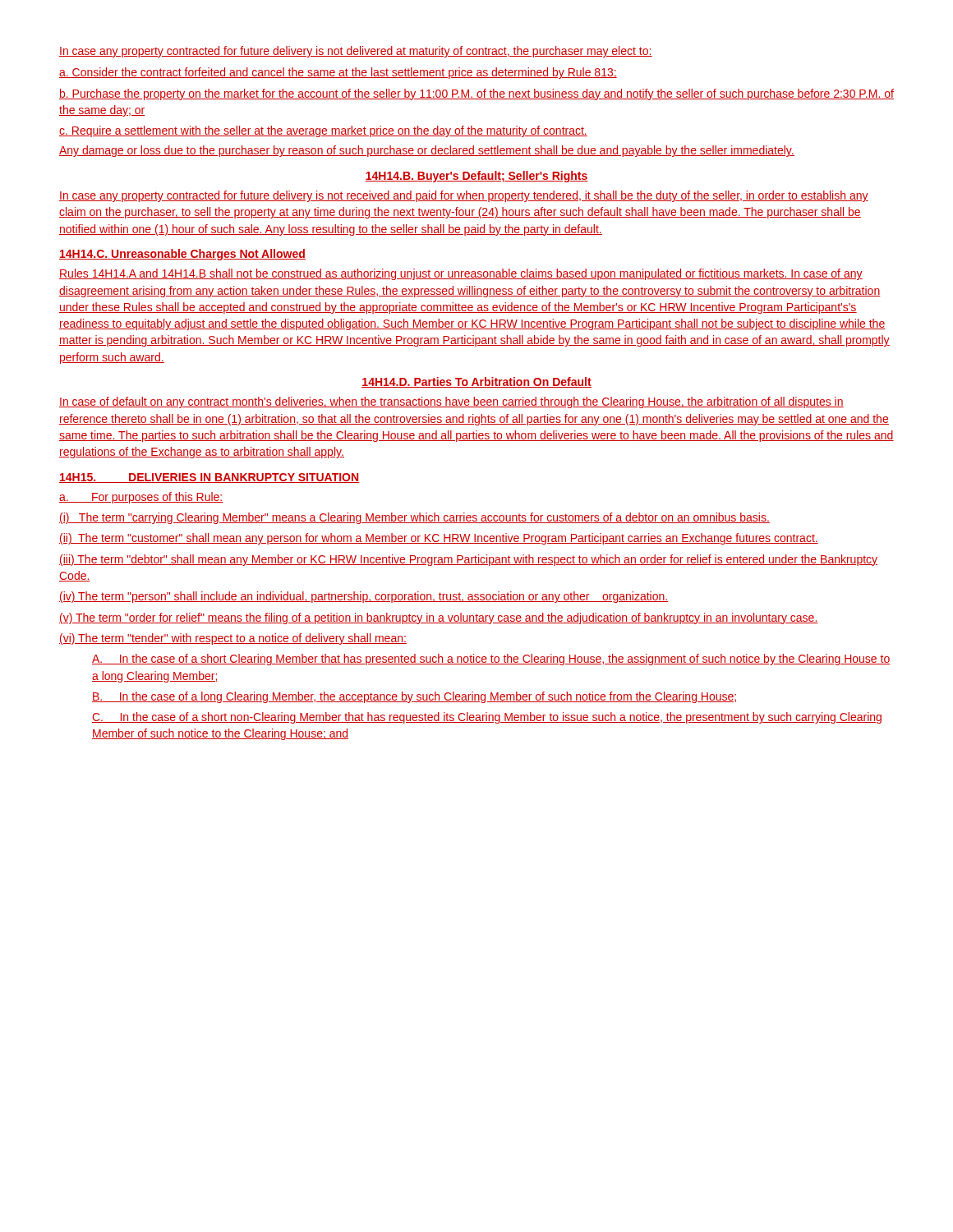The image size is (953, 1232).
Task: Where is the passage that starts "b. Purchase the property on the market for"?
Action: point(476,102)
